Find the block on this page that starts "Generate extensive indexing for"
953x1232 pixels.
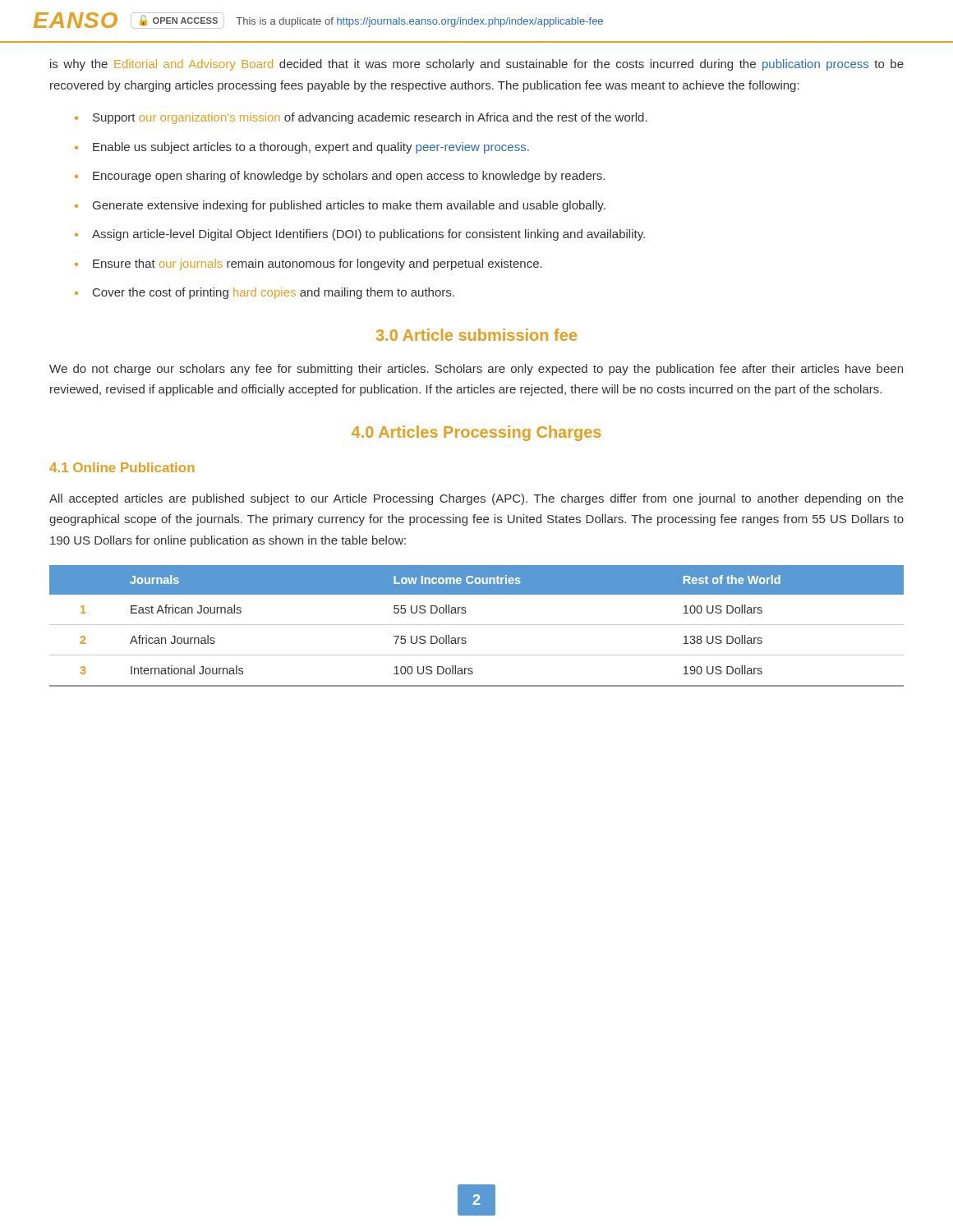pyautogui.click(x=349, y=205)
